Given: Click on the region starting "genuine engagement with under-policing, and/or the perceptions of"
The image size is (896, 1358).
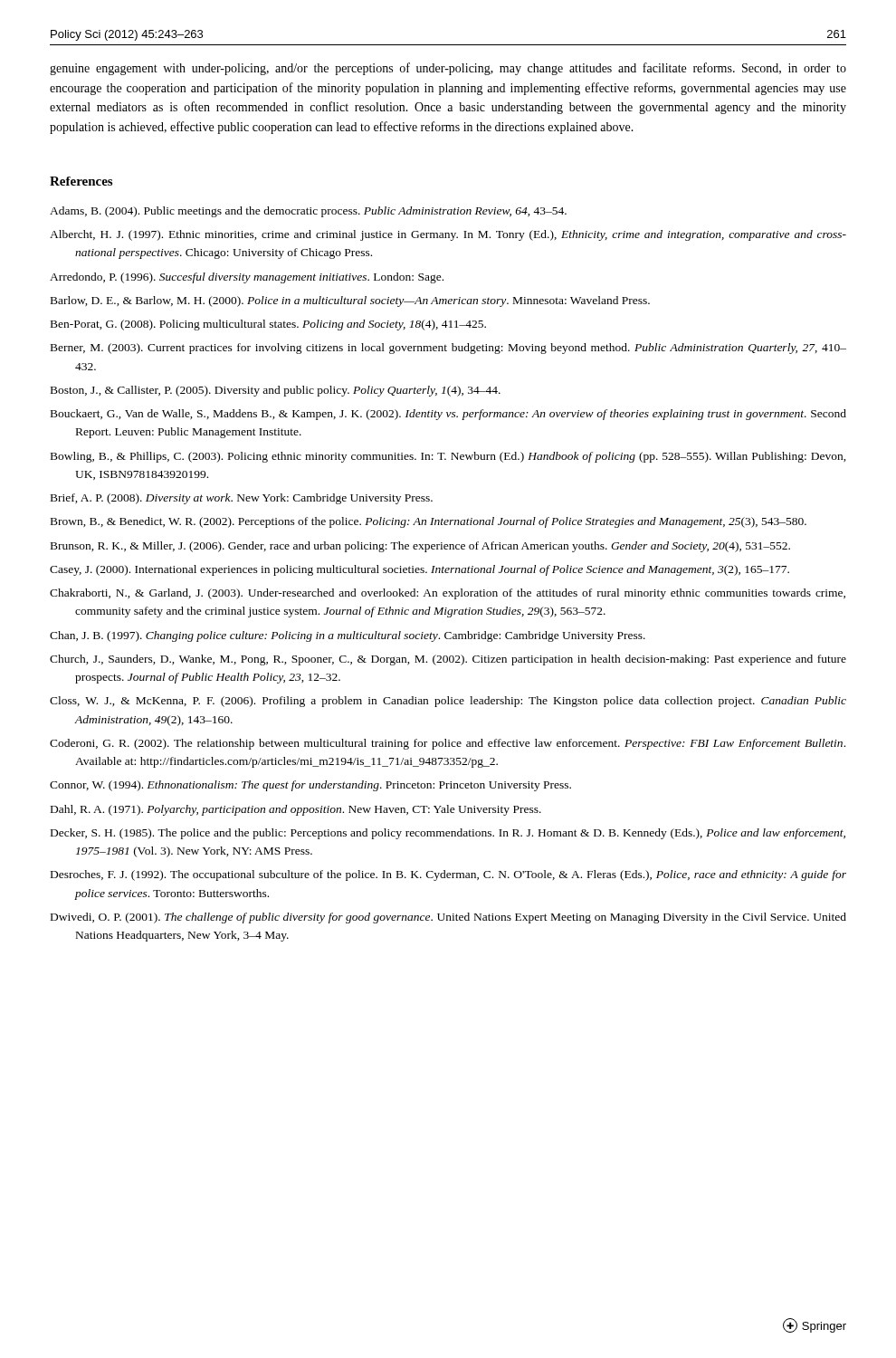Looking at the screenshot, I should [448, 98].
